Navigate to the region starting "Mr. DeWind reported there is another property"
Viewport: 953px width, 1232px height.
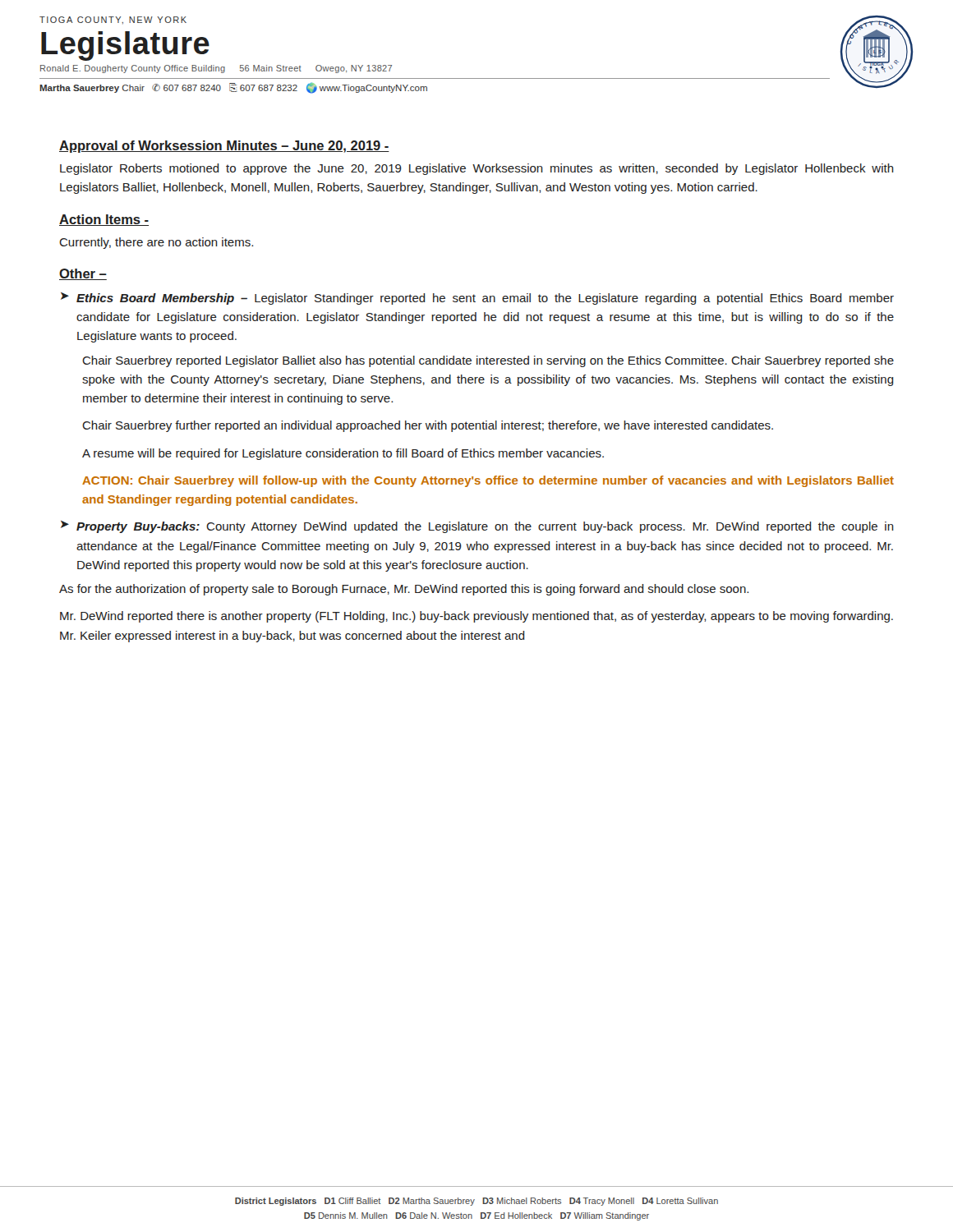(476, 625)
